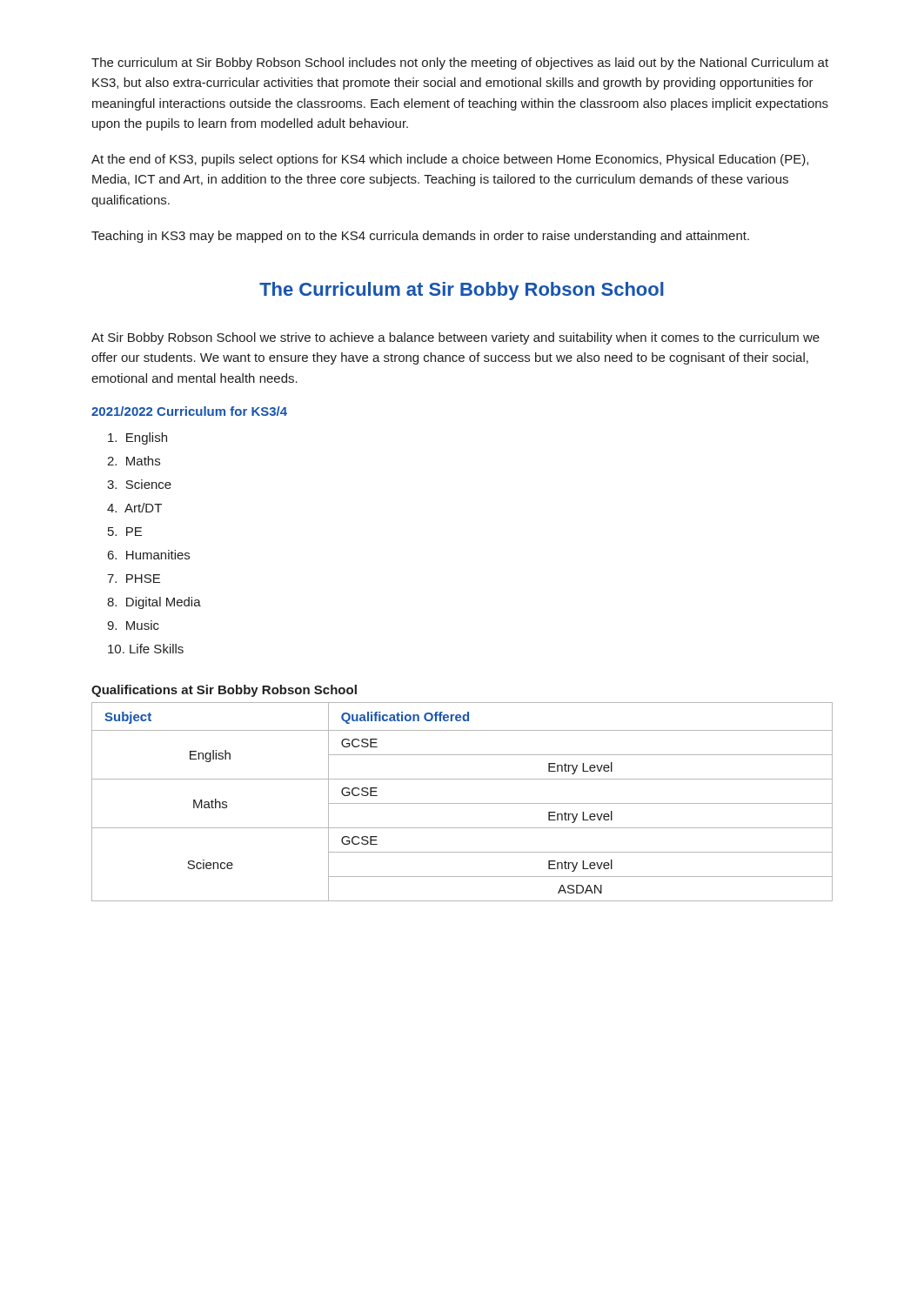
Task: Locate the text block with the text "At the end of KS3, pupils select options"
Action: tap(450, 179)
